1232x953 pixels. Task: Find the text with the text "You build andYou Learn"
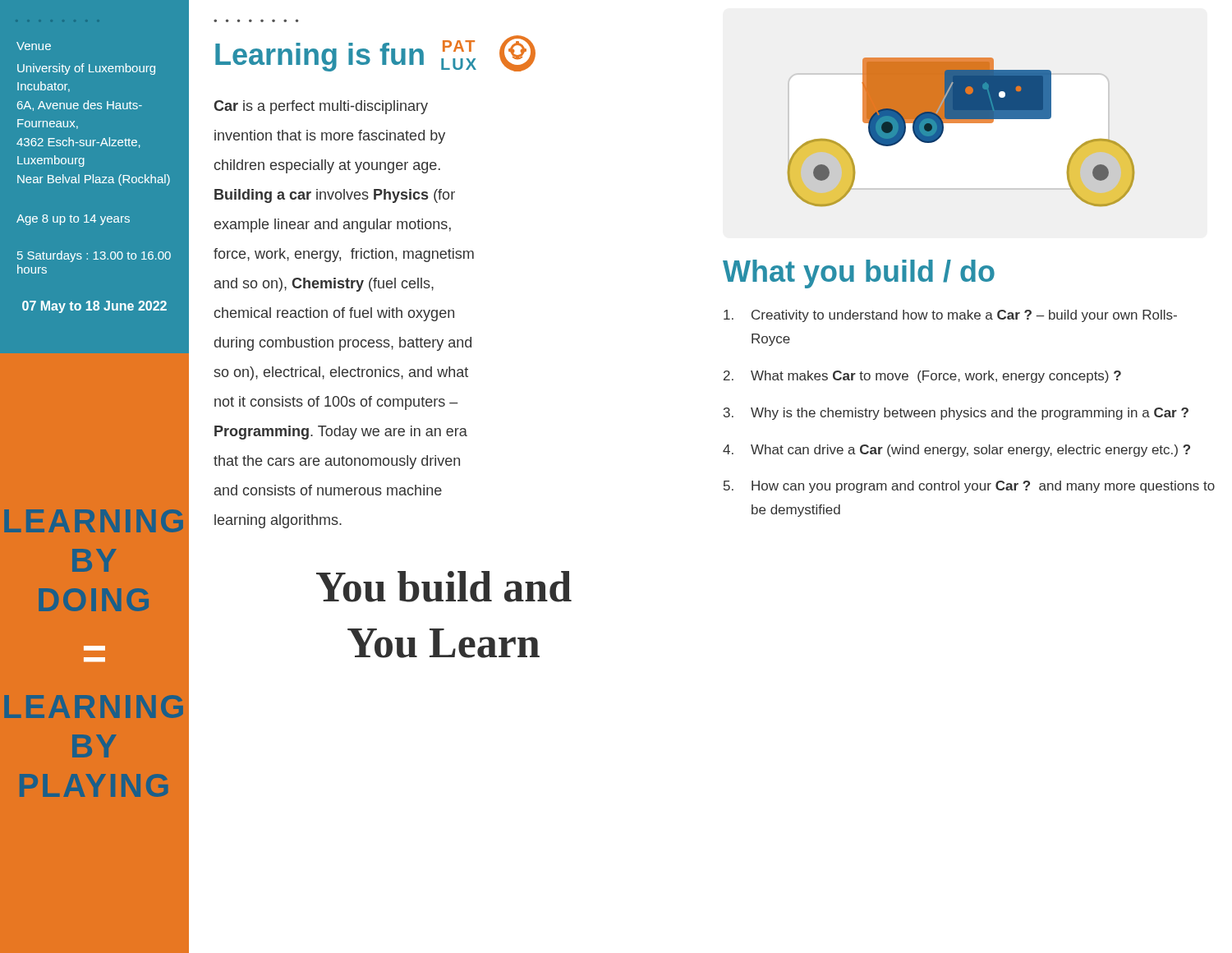(444, 615)
